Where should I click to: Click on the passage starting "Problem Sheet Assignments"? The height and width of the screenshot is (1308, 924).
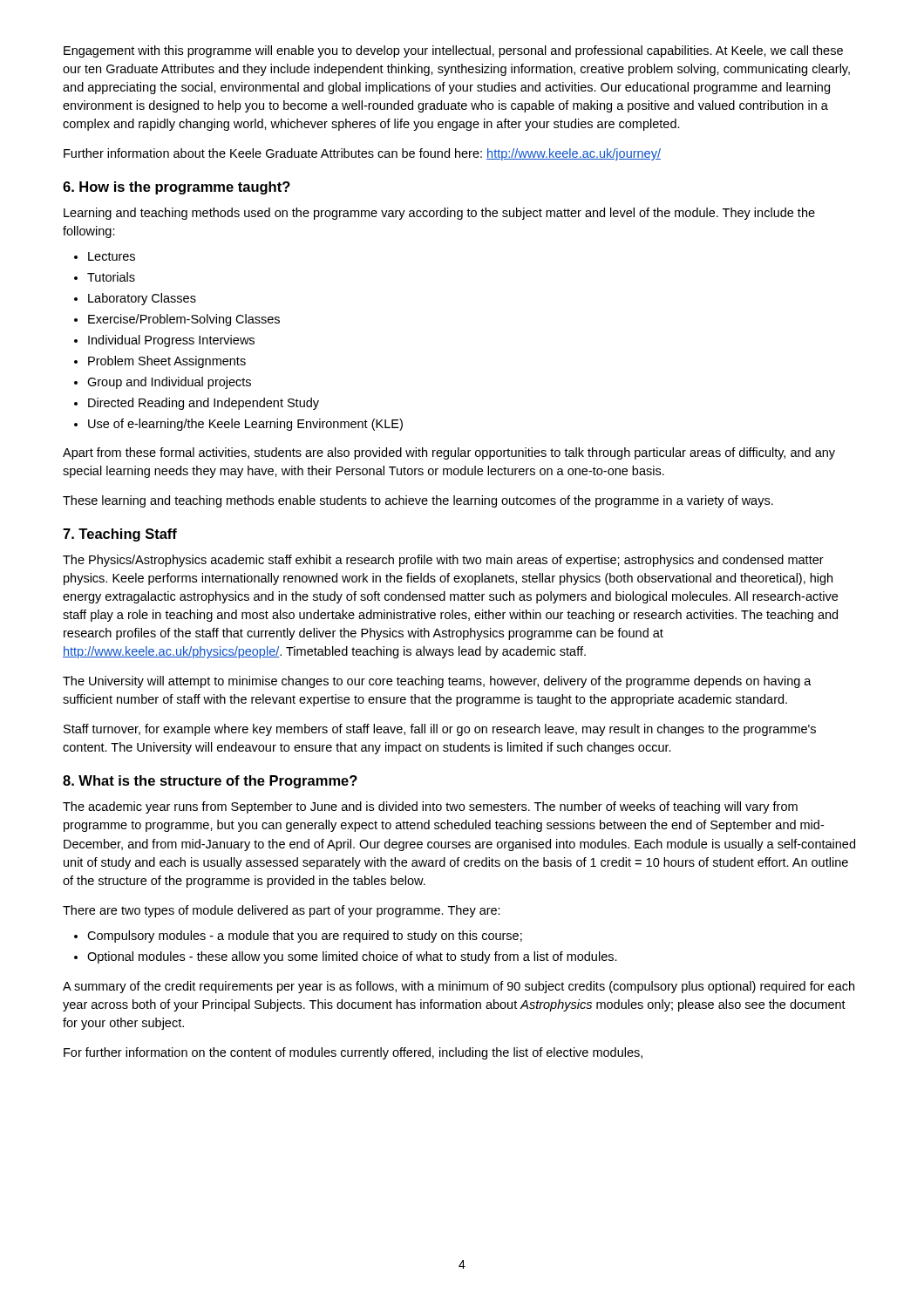coord(167,361)
